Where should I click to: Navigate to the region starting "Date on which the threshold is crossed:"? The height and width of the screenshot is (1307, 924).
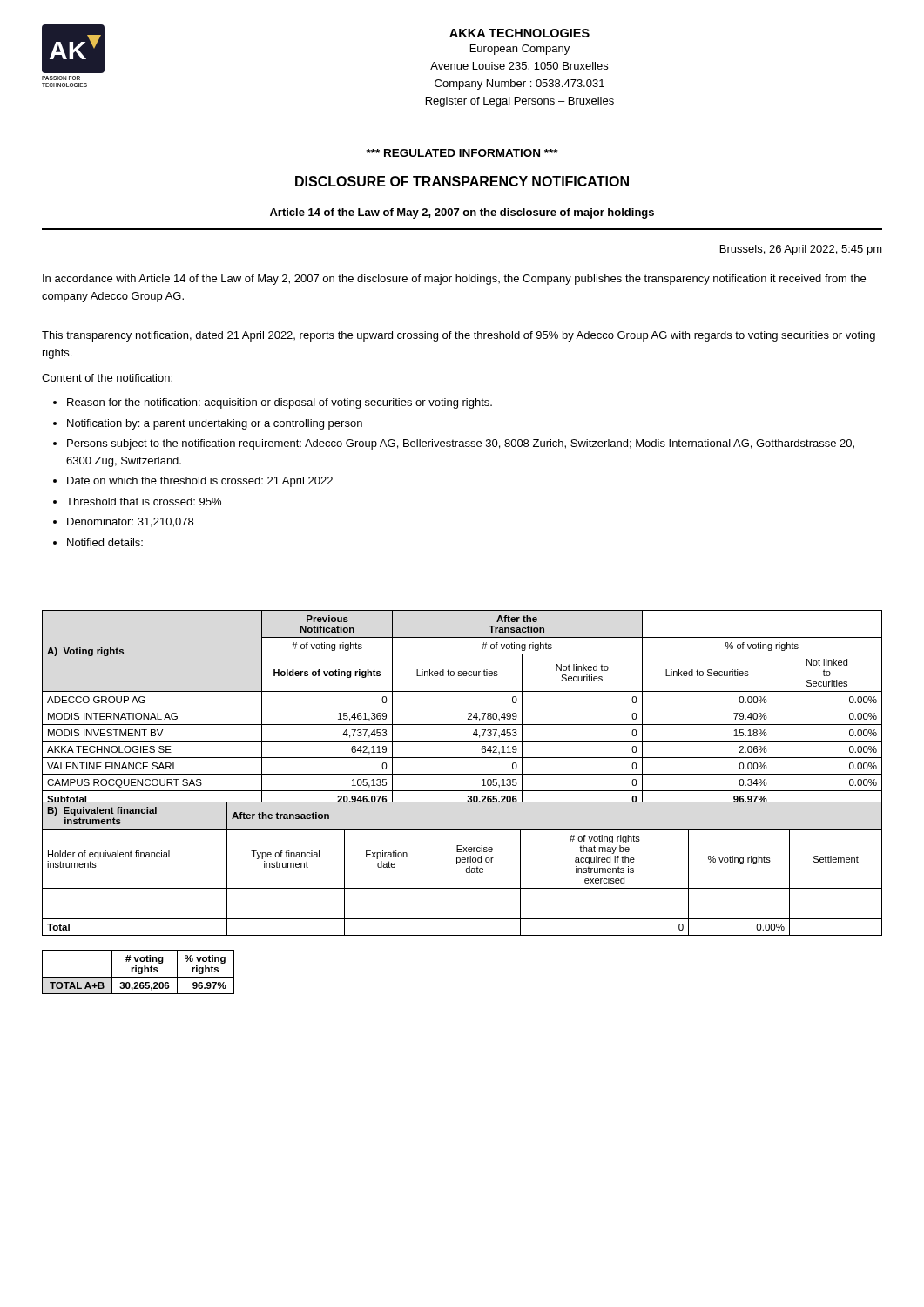pyautogui.click(x=200, y=481)
